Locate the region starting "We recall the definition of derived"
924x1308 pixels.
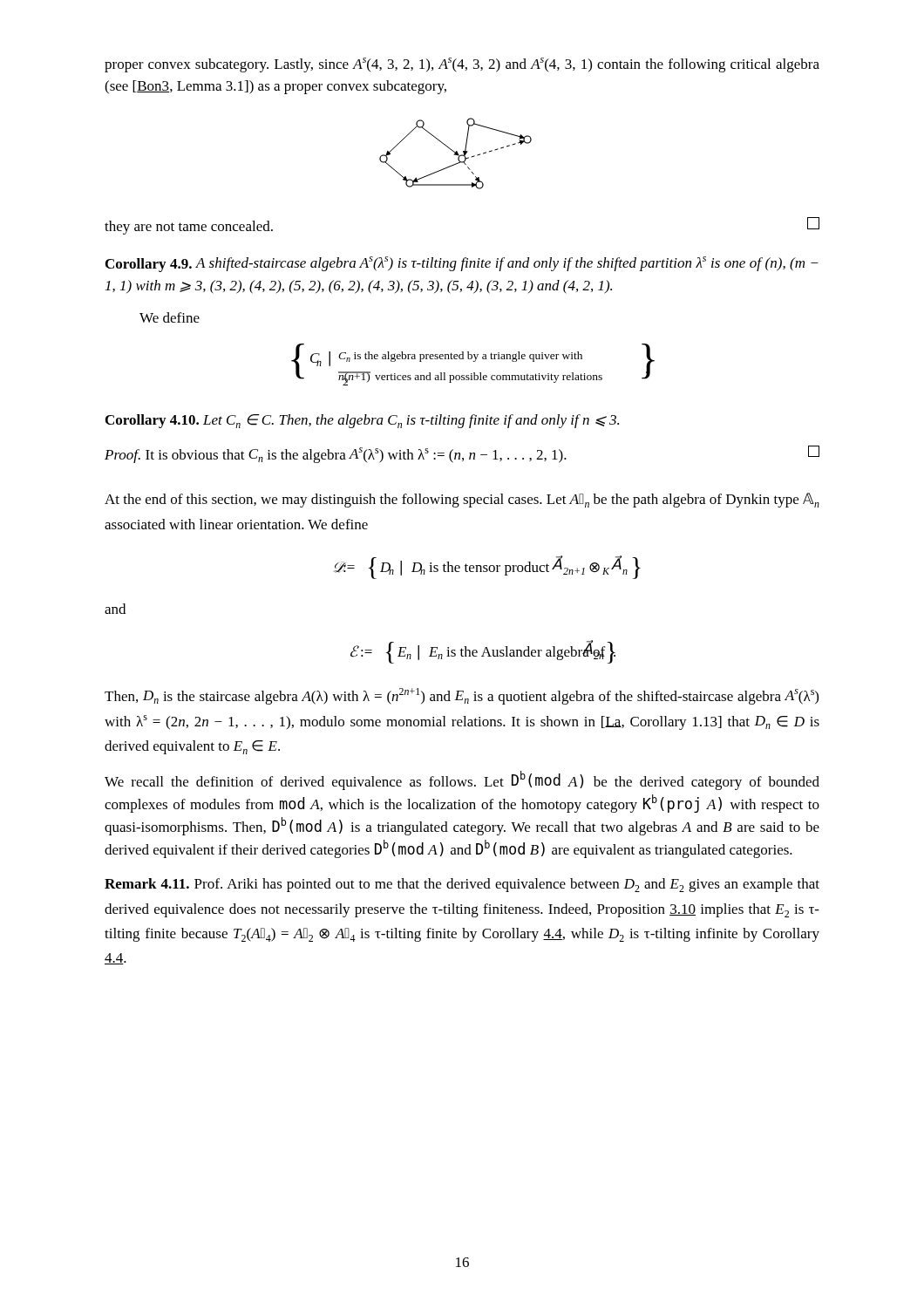point(462,815)
